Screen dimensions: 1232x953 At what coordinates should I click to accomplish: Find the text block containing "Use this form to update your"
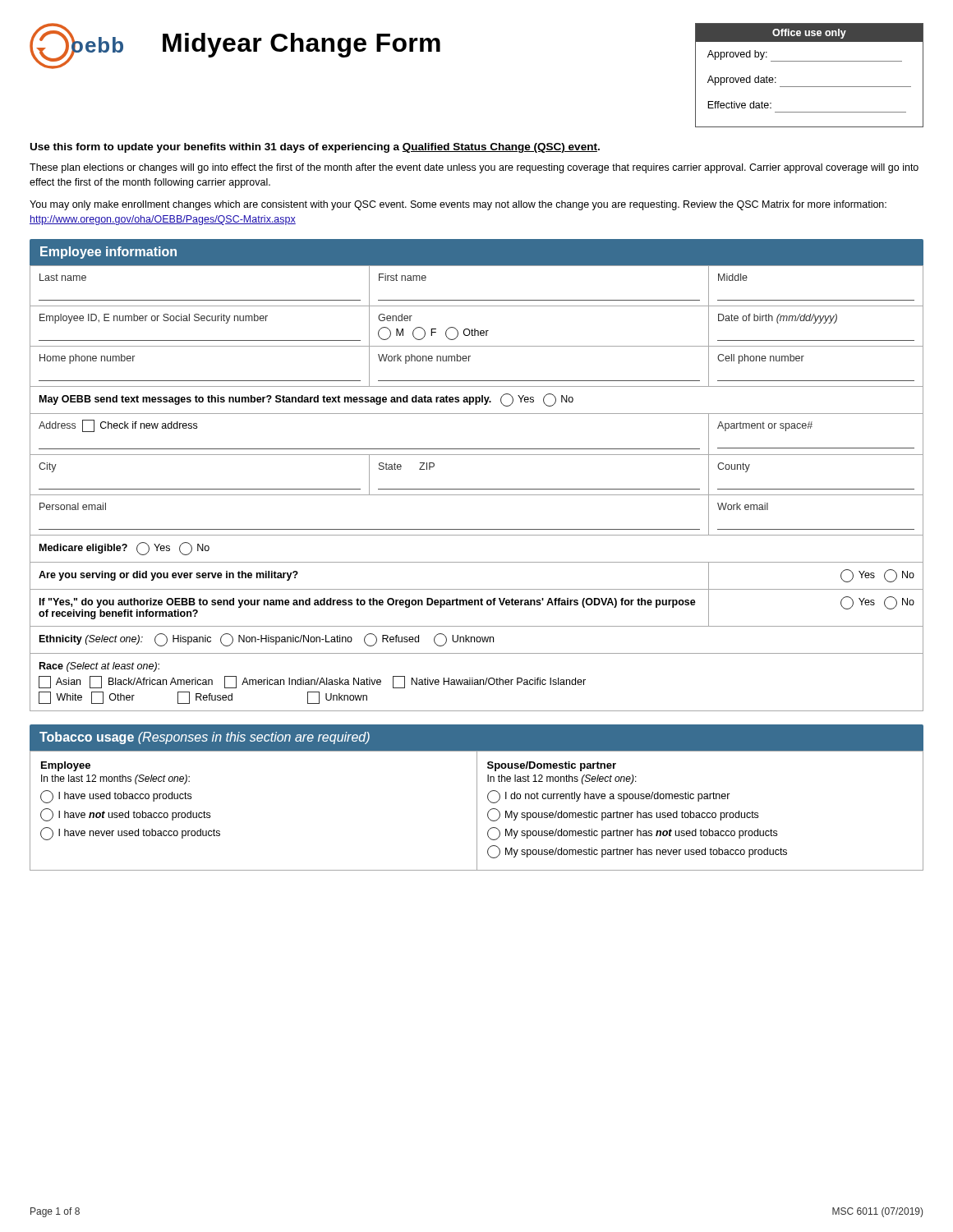315,147
